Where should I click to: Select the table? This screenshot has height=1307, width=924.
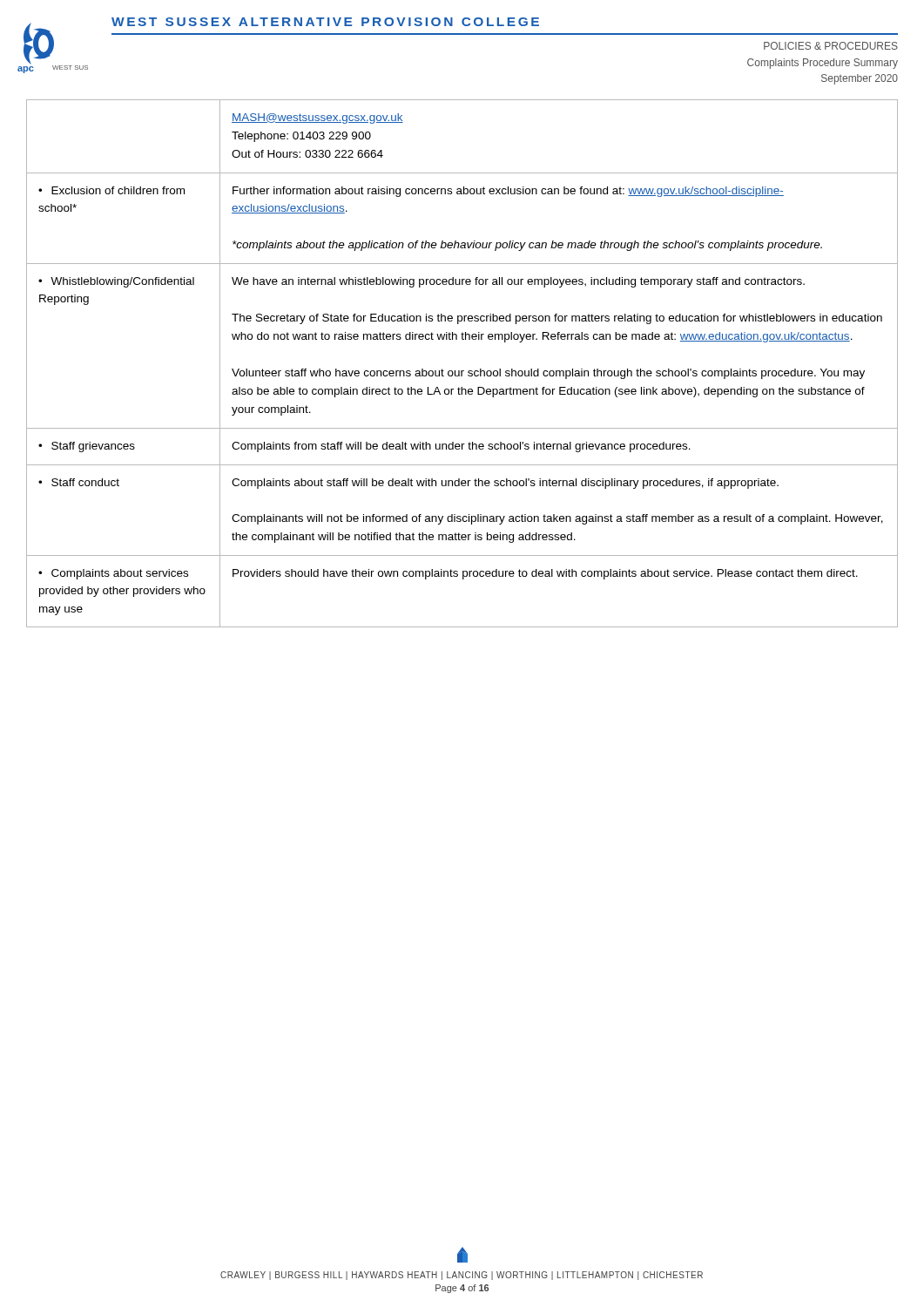[462, 363]
